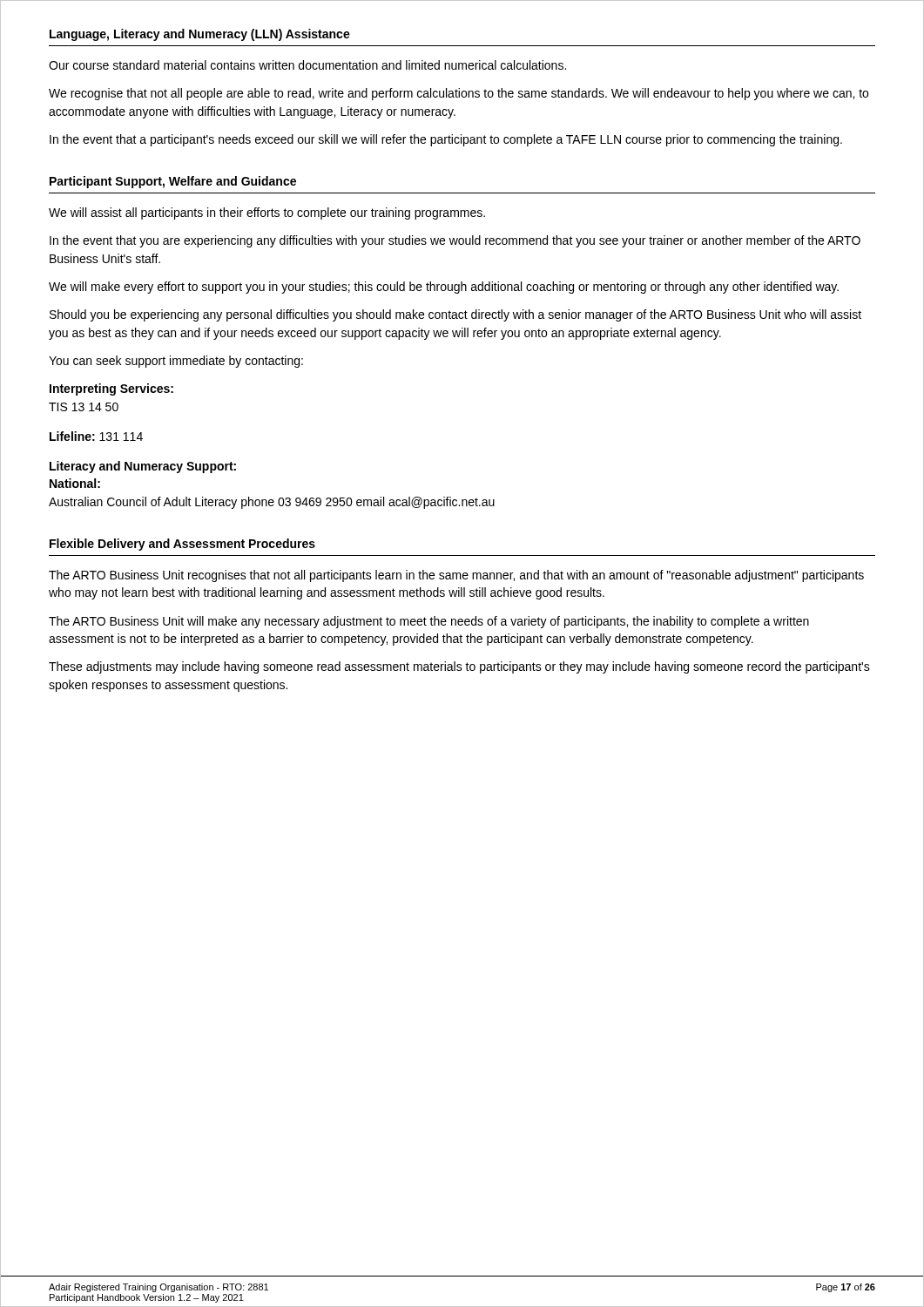Locate the text with the text "Lifeline: 131 114"
The height and width of the screenshot is (1307, 924).
point(96,436)
